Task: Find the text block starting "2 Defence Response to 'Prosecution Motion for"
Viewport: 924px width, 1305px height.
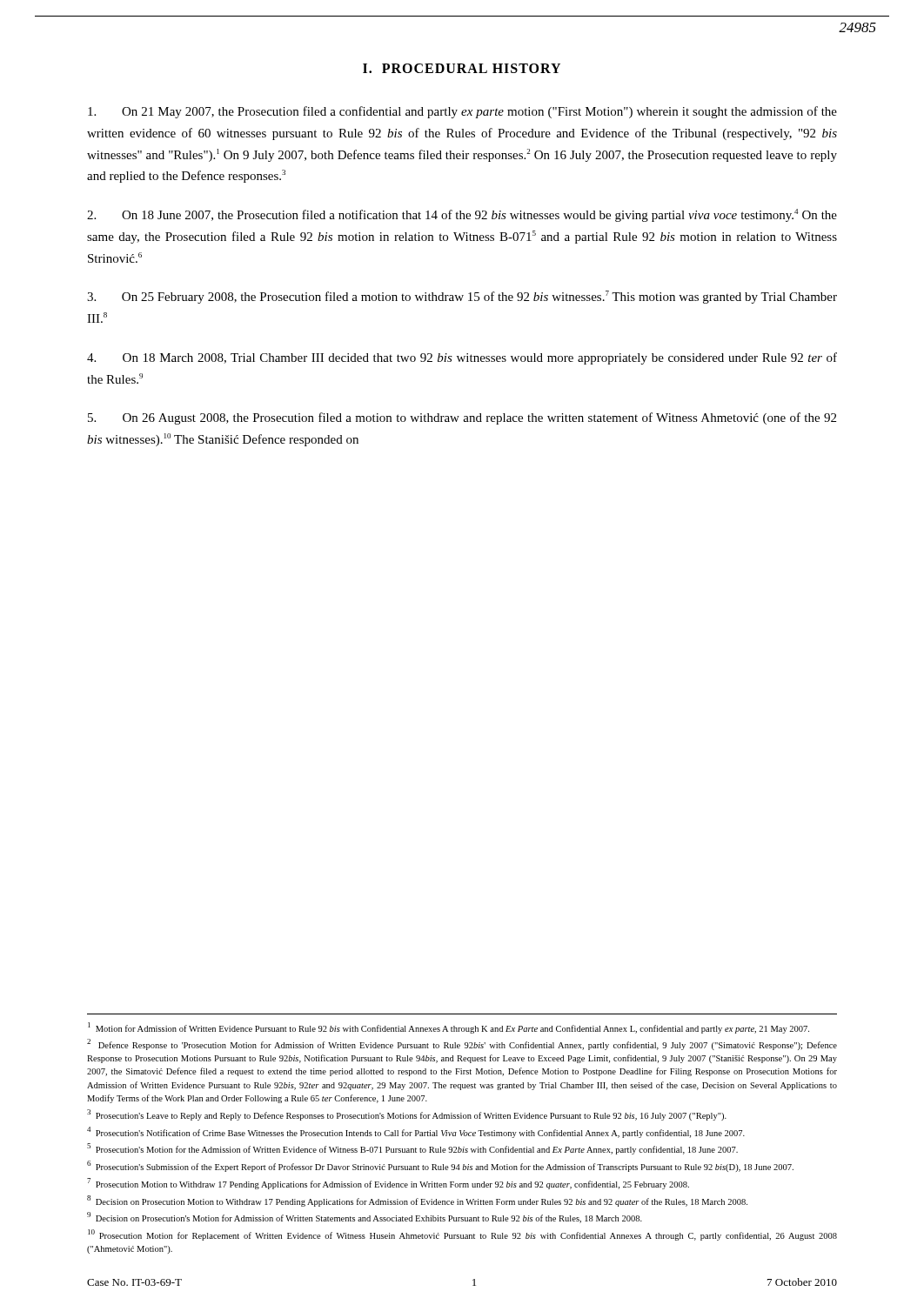Action: [462, 1070]
